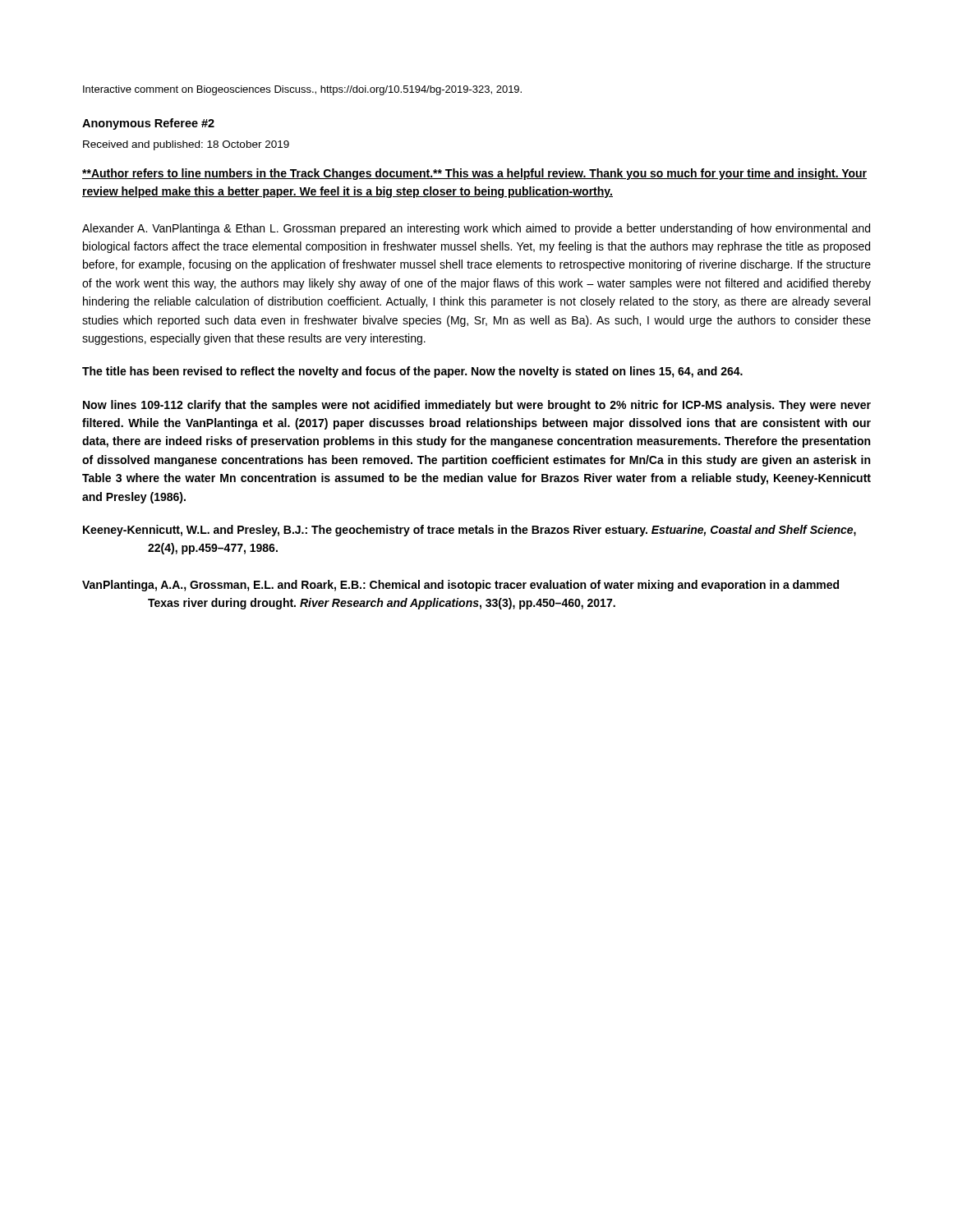
Task: Point to the block beginning "VanPlantinga, A.A., Grossman, E.L."
Action: [x=461, y=594]
